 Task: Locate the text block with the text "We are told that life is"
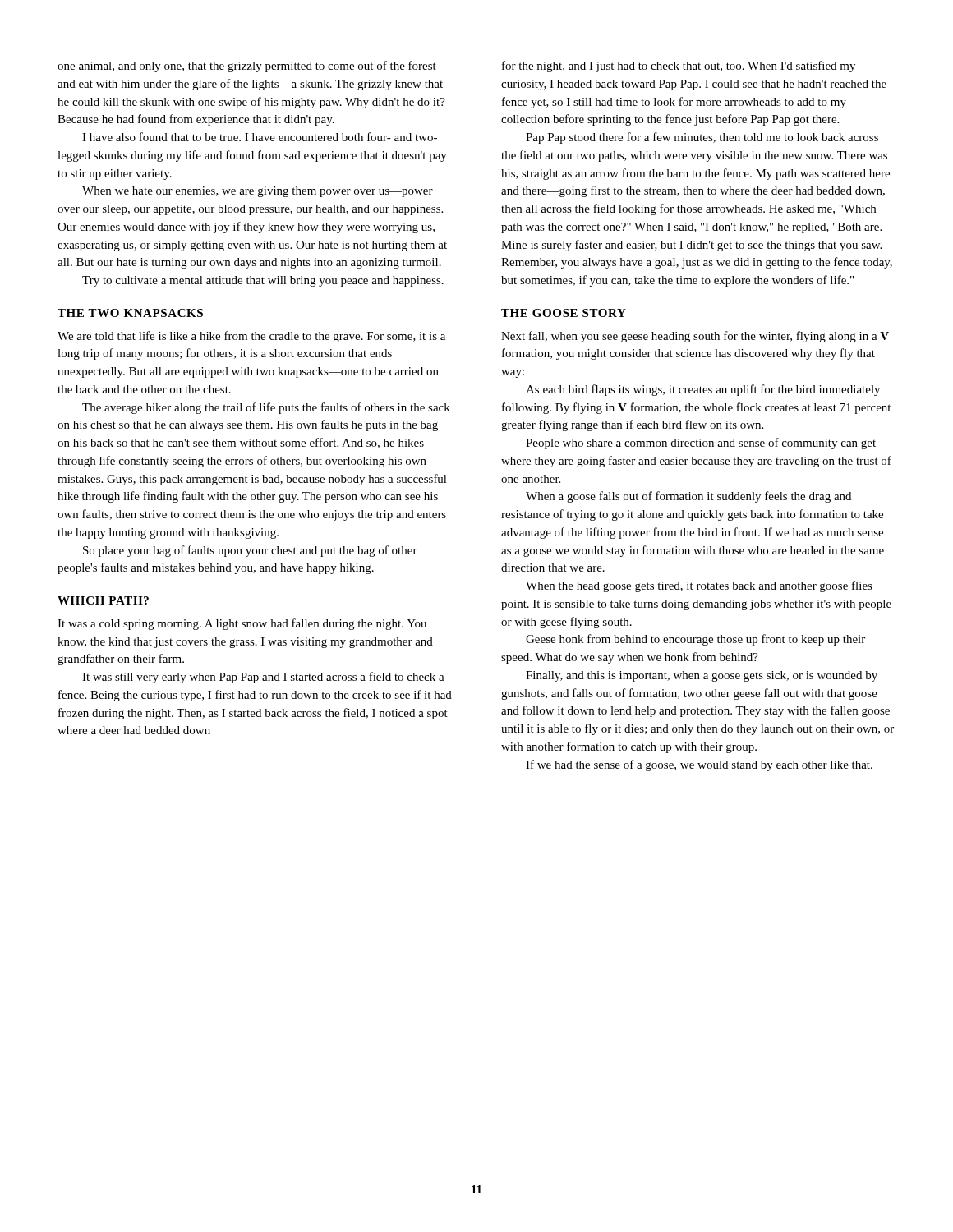(255, 363)
